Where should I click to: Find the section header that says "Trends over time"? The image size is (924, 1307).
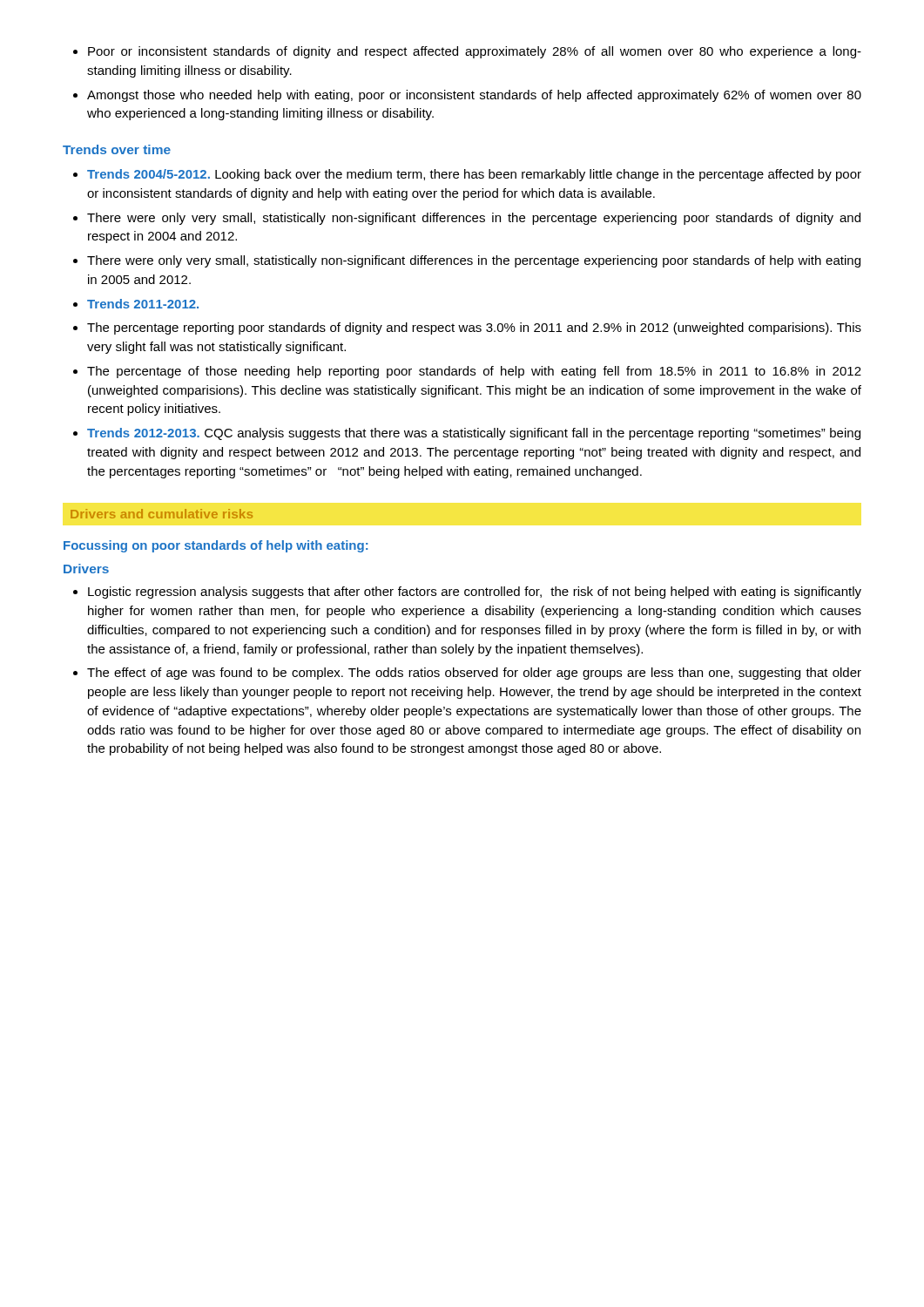[117, 149]
